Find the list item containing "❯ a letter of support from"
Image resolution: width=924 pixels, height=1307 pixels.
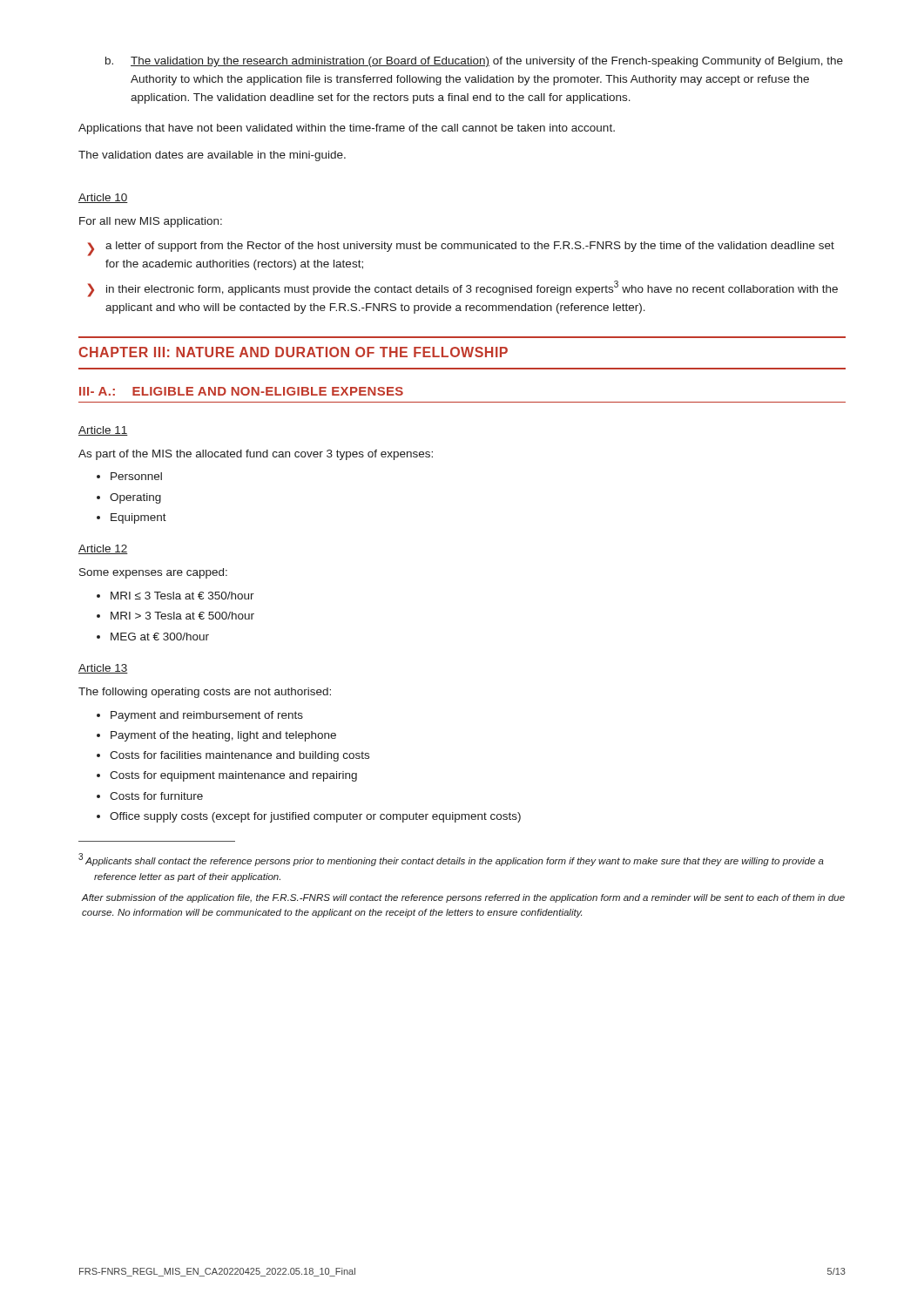(466, 256)
